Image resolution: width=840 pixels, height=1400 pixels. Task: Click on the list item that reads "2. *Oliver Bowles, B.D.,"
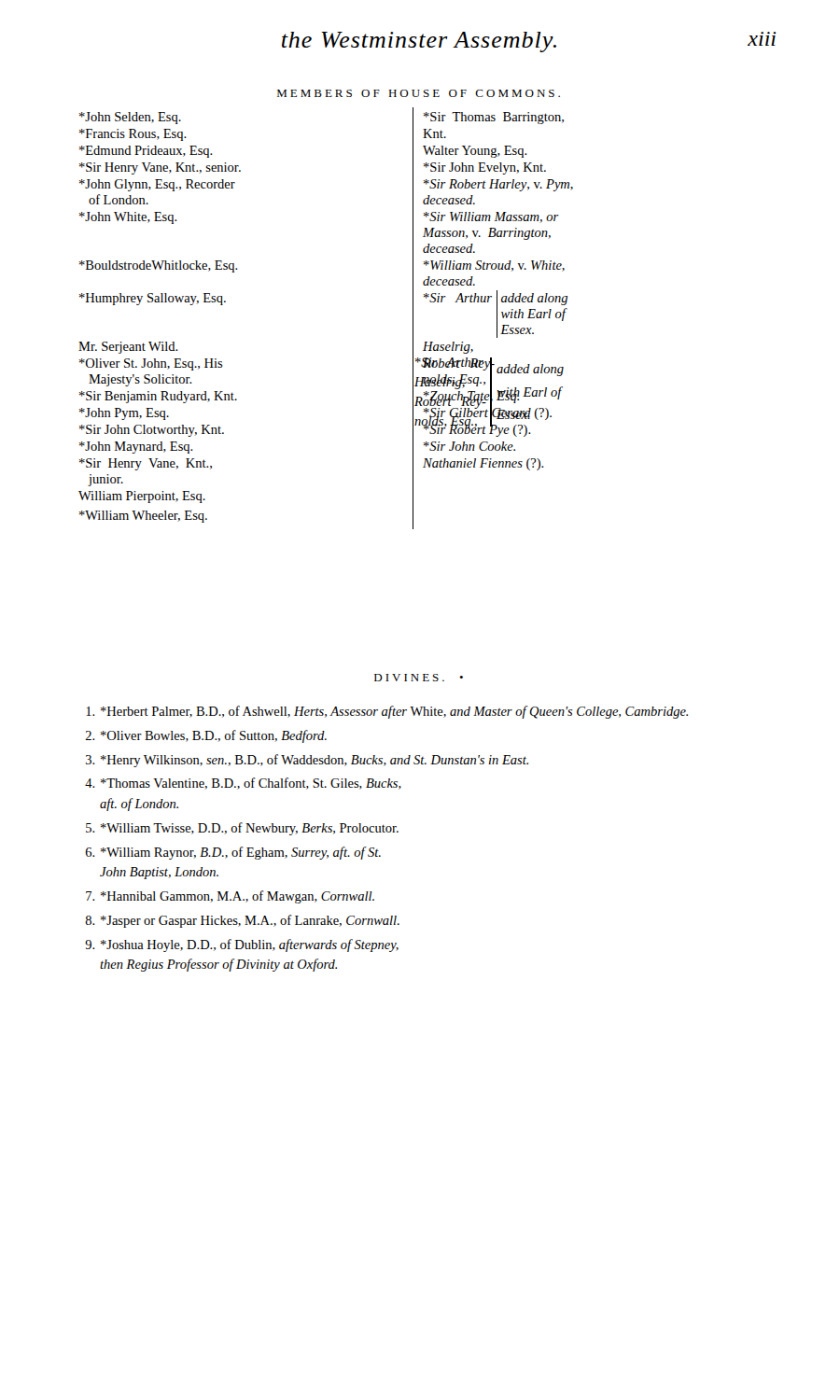coord(201,736)
